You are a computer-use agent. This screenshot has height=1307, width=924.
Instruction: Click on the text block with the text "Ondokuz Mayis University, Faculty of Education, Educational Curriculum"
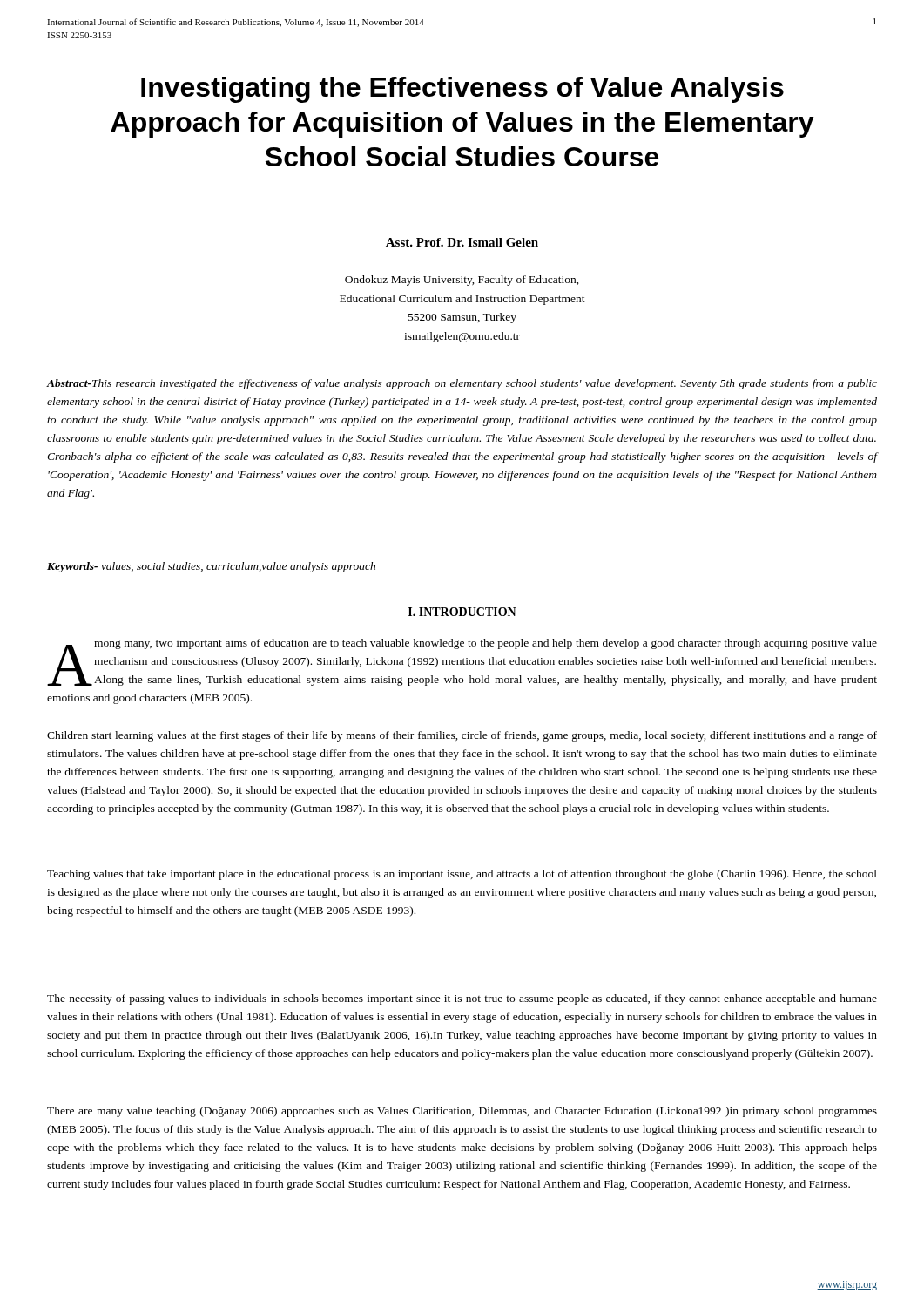click(x=462, y=308)
